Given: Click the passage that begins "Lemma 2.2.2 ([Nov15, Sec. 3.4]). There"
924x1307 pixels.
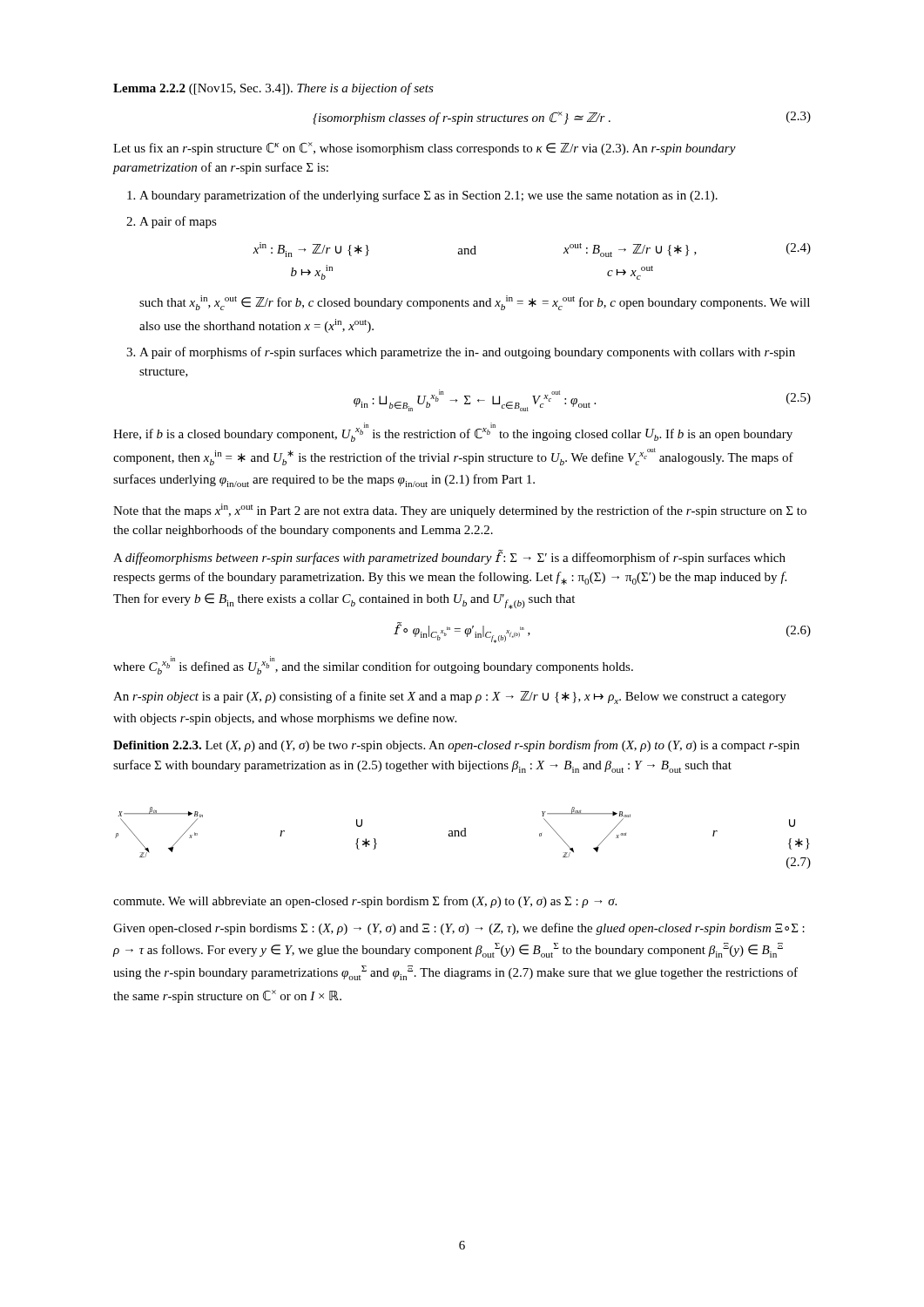Looking at the screenshot, I should [273, 88].
